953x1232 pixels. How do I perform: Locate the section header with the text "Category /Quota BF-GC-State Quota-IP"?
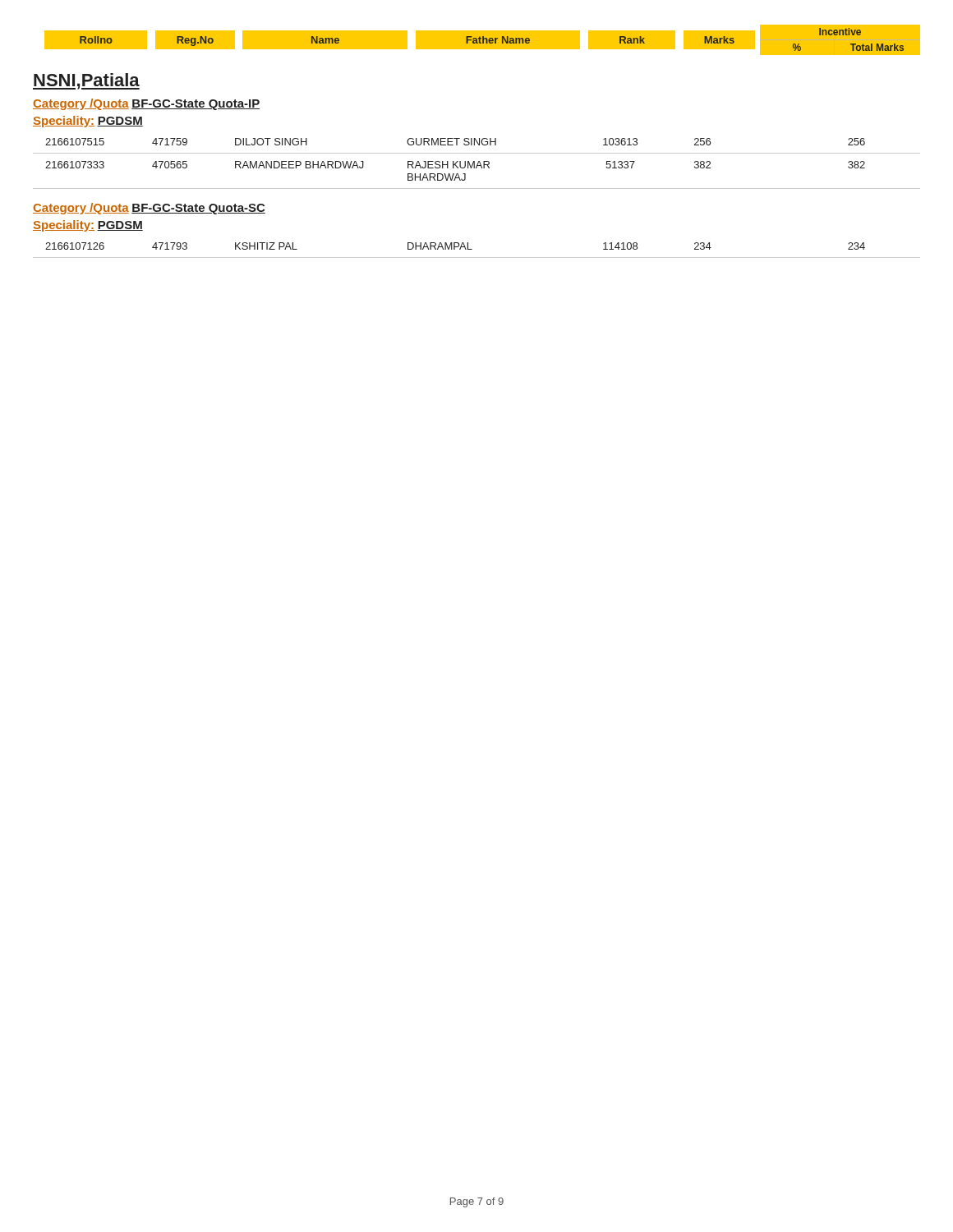pyautogui.click(x=146, y=103)
